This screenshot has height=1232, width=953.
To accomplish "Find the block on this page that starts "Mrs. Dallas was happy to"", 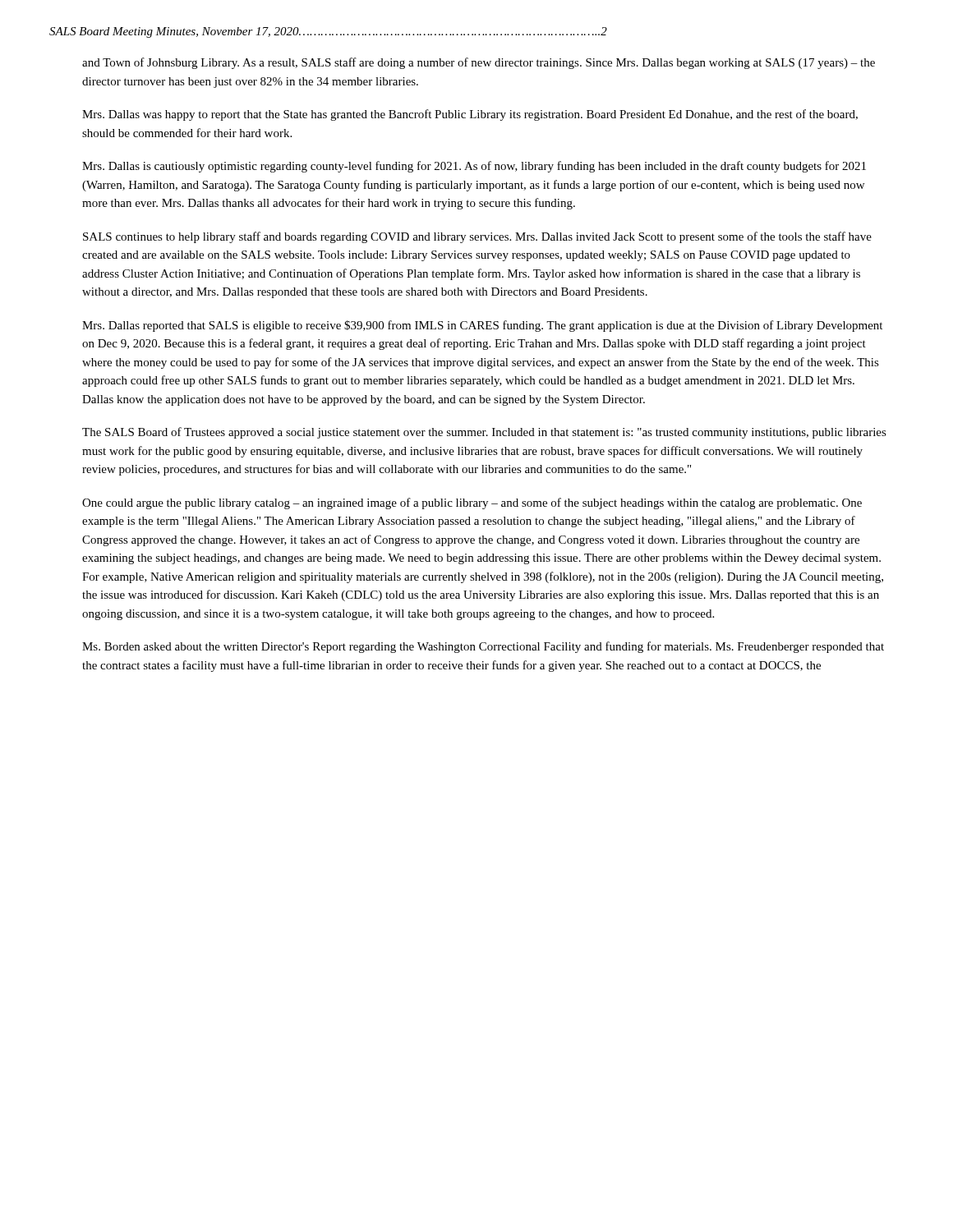I will coord(470,123).
